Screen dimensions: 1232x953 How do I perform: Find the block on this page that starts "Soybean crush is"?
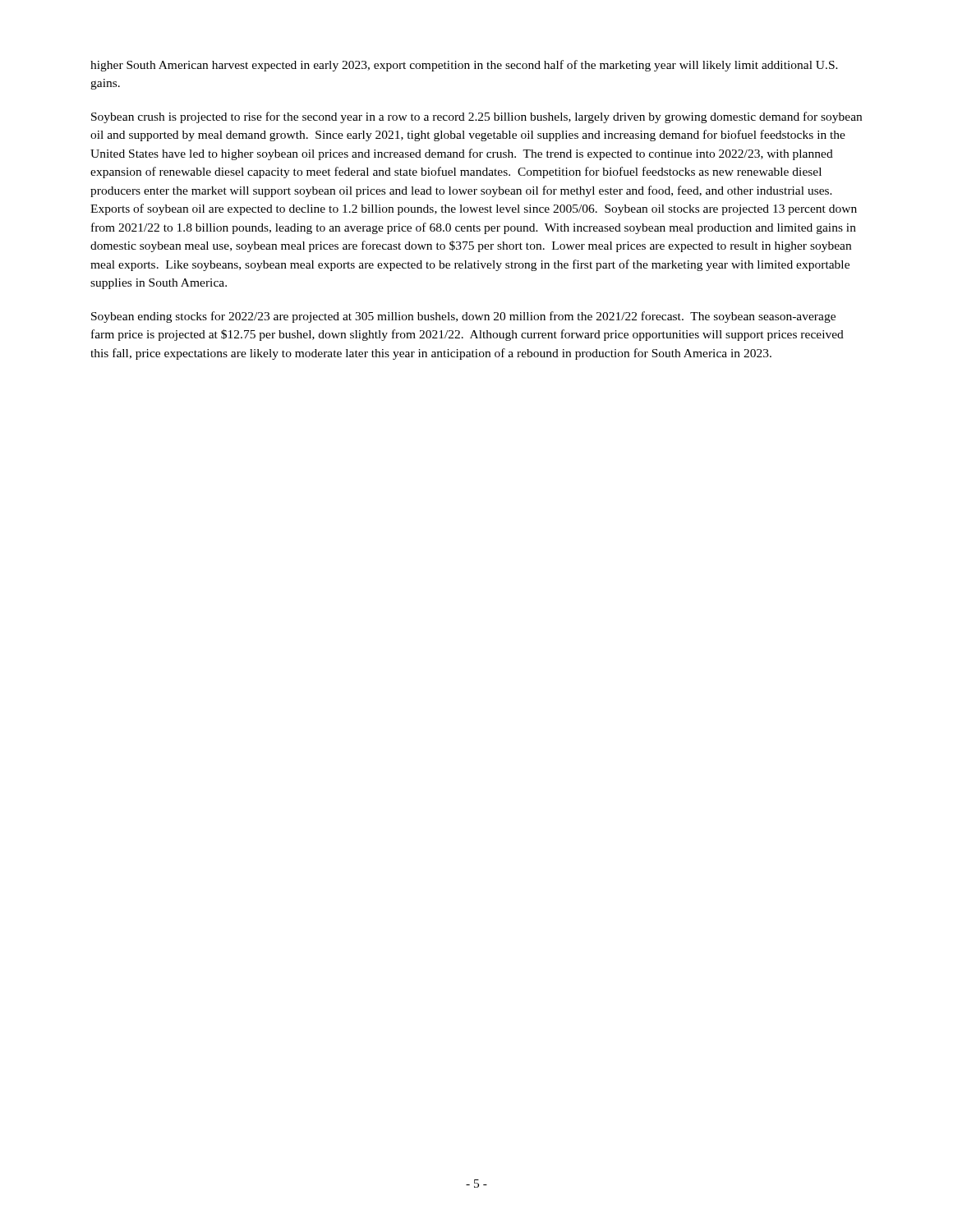click(476, 199)
